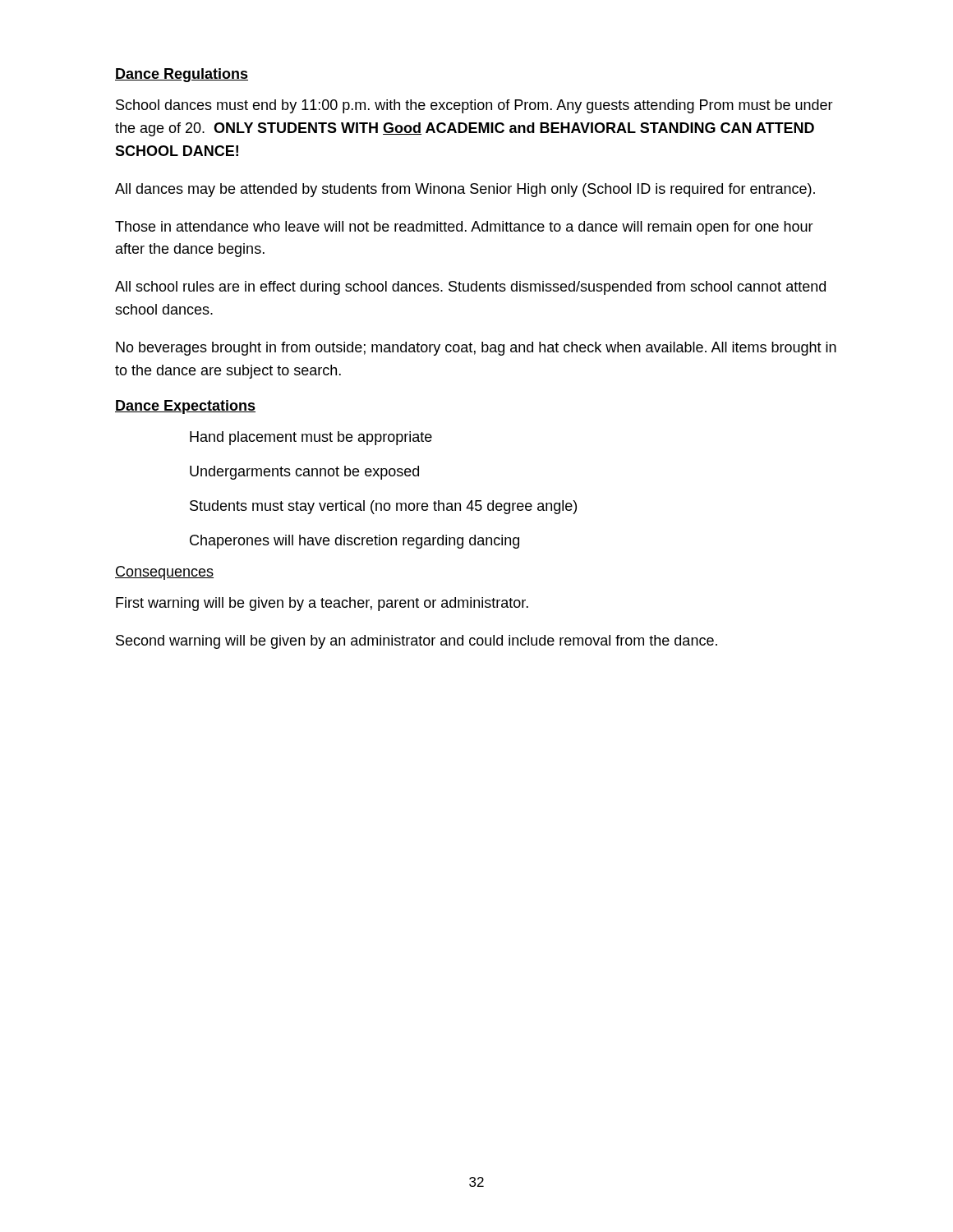Select the text block with the text "First warning will be"

pyautogui.click(x=322, y=603)
